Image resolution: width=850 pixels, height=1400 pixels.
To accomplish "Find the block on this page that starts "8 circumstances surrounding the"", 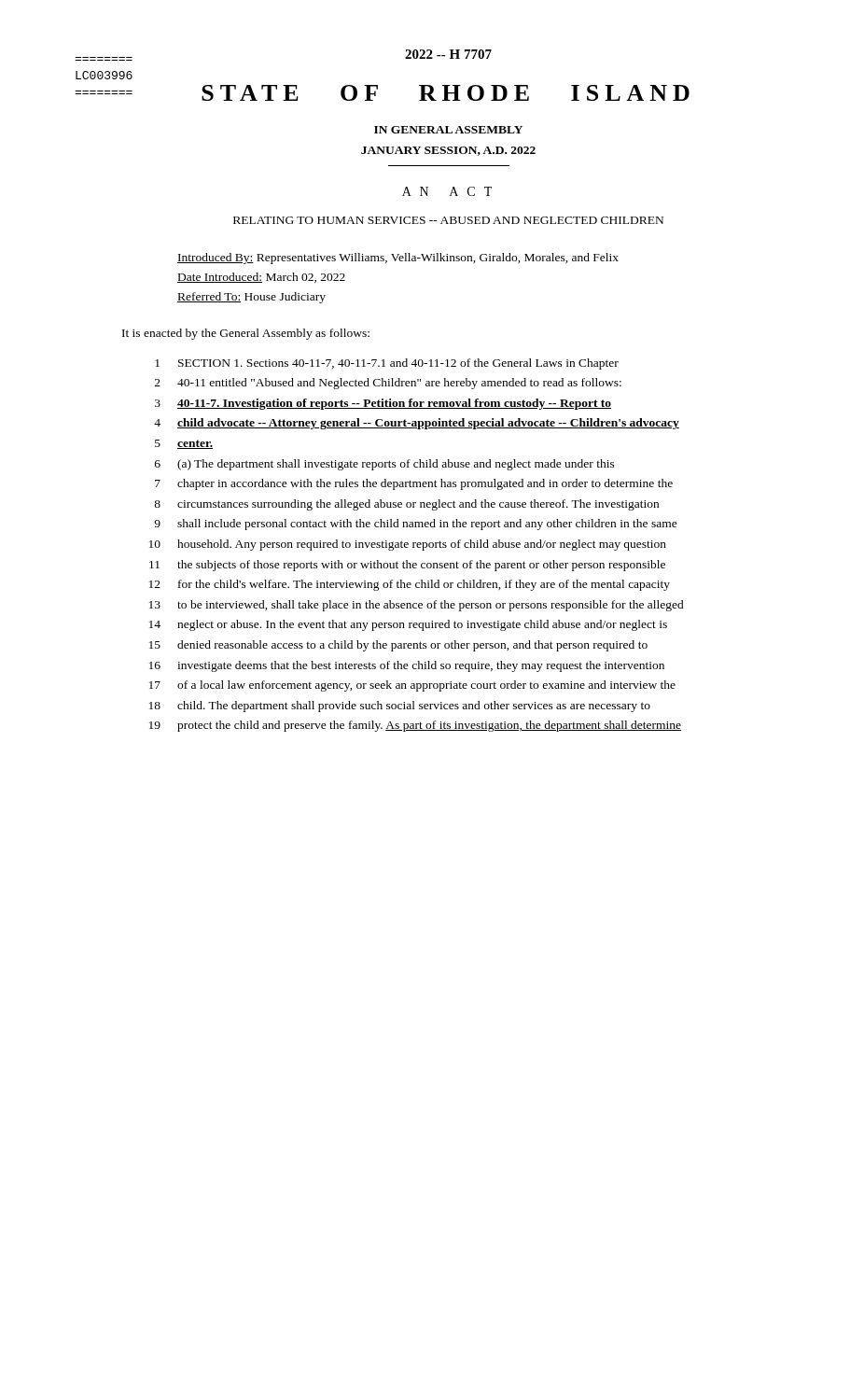I will point(448,504).
